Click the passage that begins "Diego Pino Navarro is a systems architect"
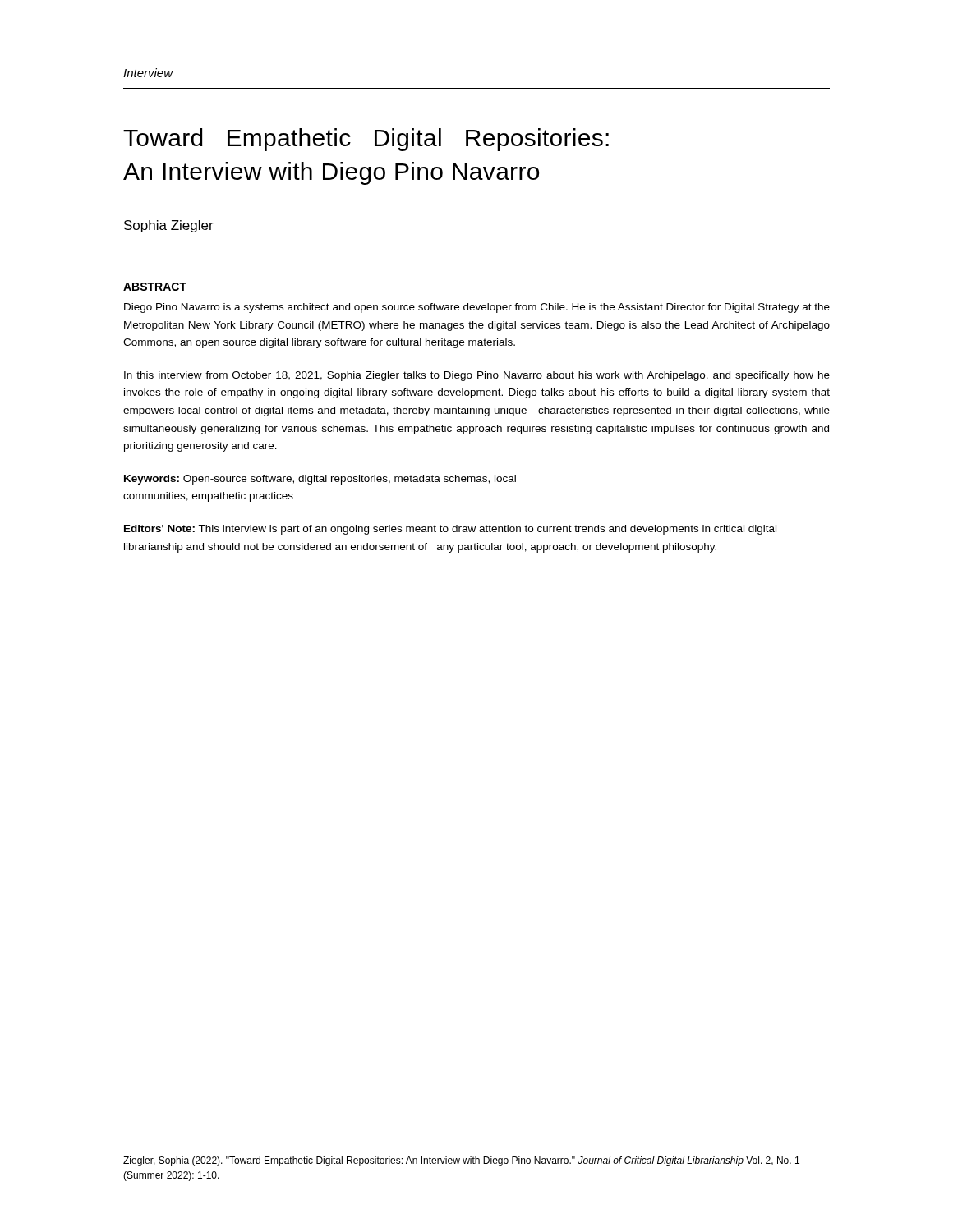The image size is (953, 1232). point(476,325)
